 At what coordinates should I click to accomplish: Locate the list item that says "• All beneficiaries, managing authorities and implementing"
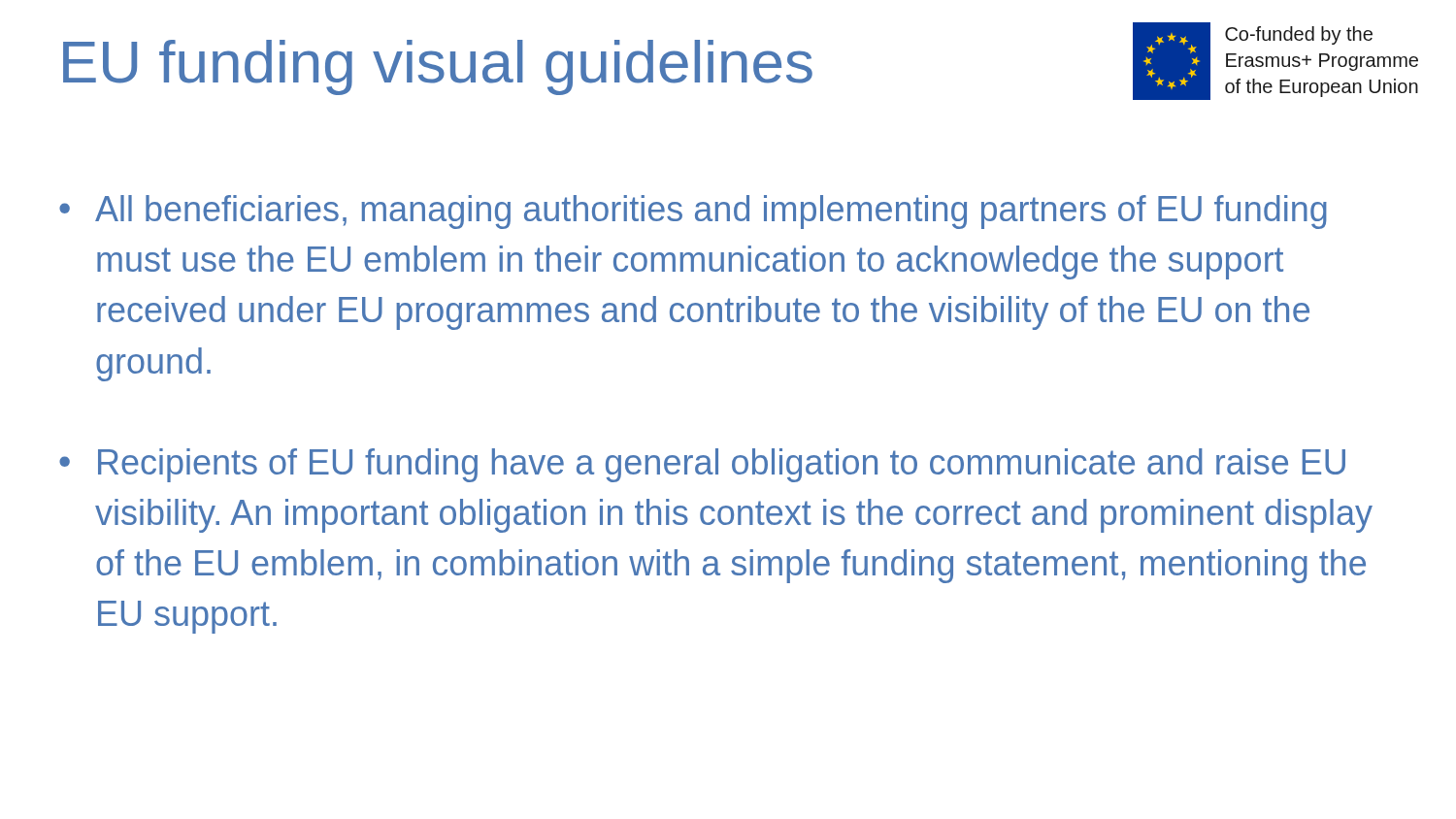click(x=728, y=286)
